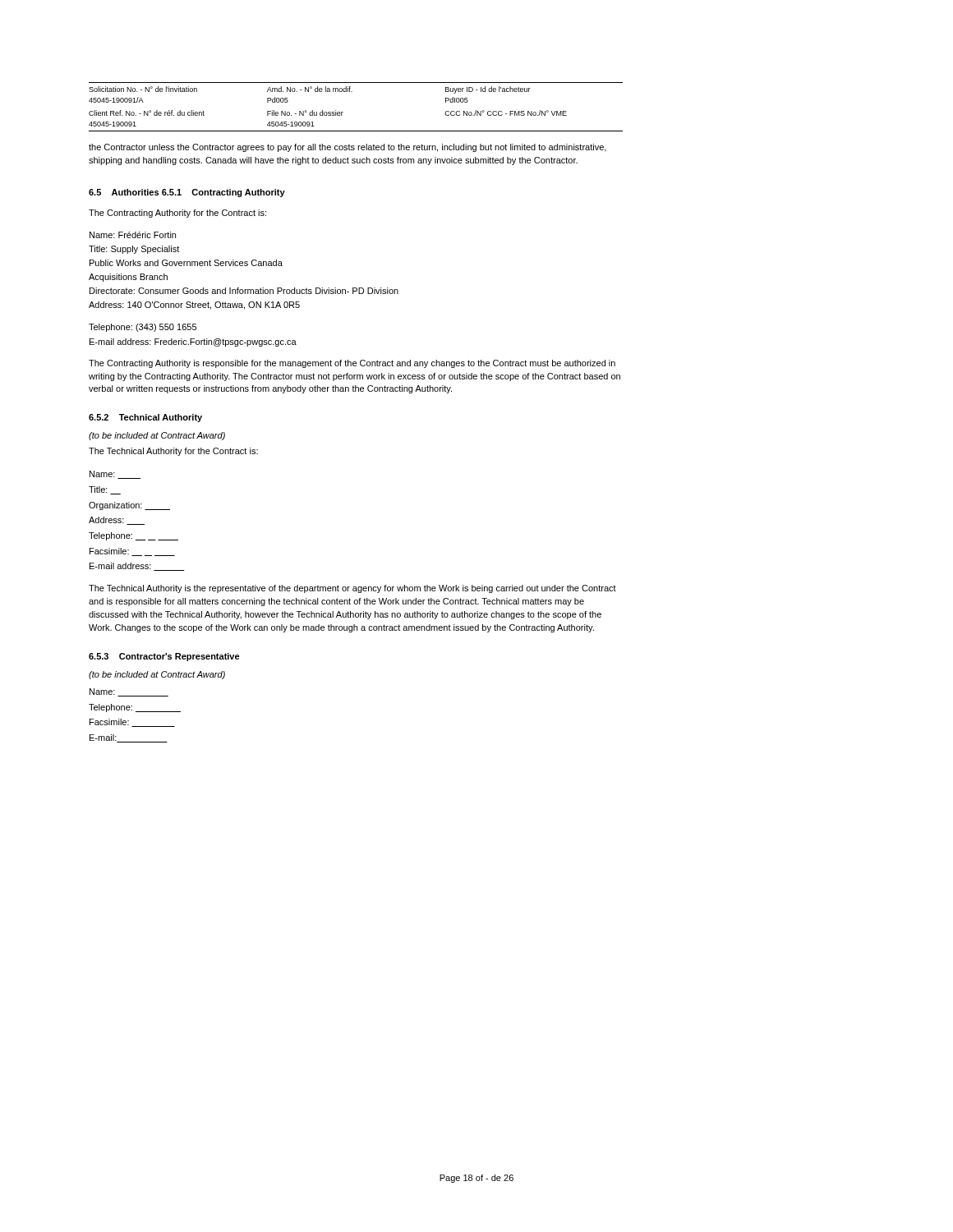Image resolution: width=953 pixels, height=1232 pixels.
Task: Locate the text "Name: Telephone: Facsimile: E-mail:"
Action: pyautogui.click(x=135, y=714)
